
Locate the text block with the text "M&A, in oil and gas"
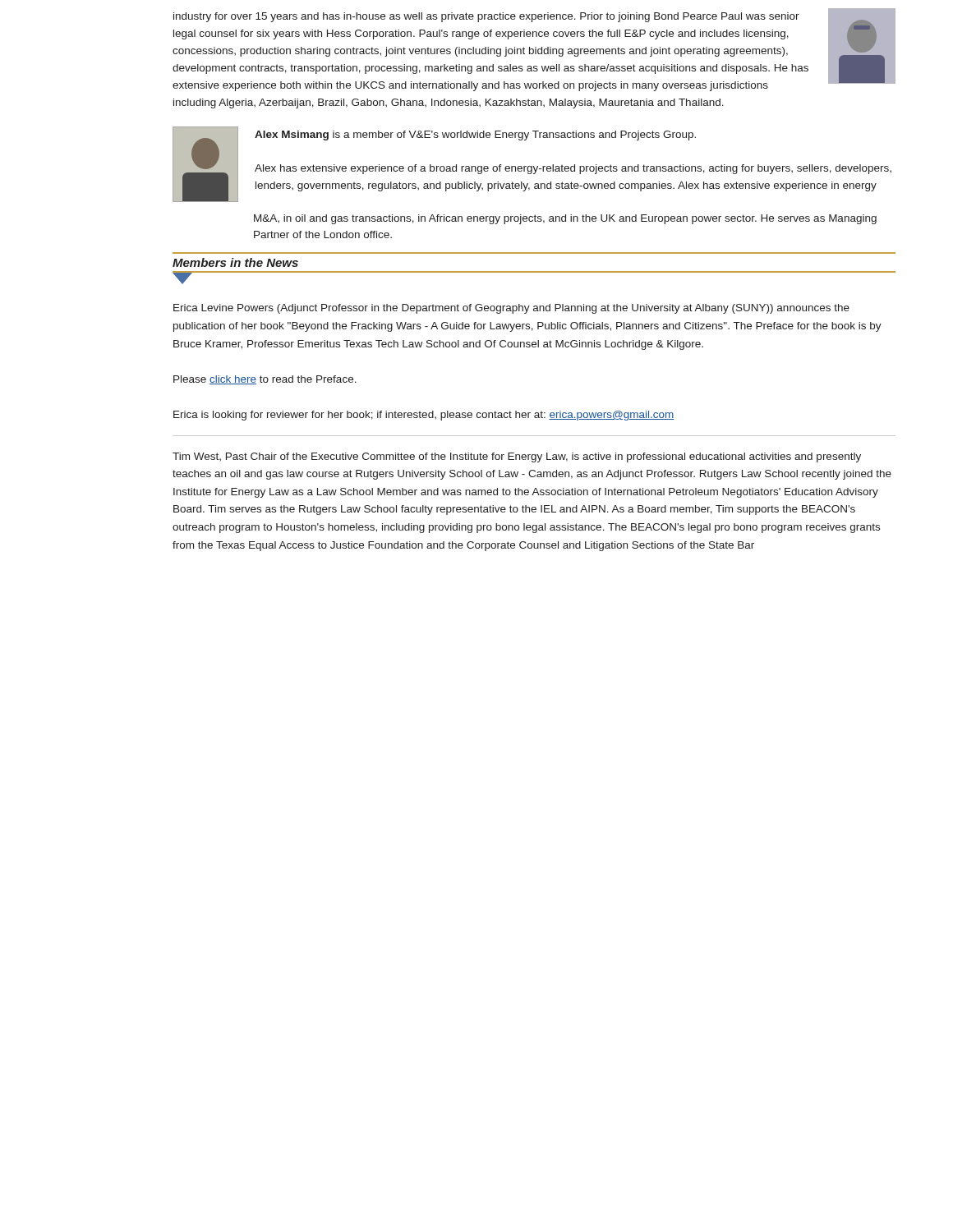[x=565, y=226]
